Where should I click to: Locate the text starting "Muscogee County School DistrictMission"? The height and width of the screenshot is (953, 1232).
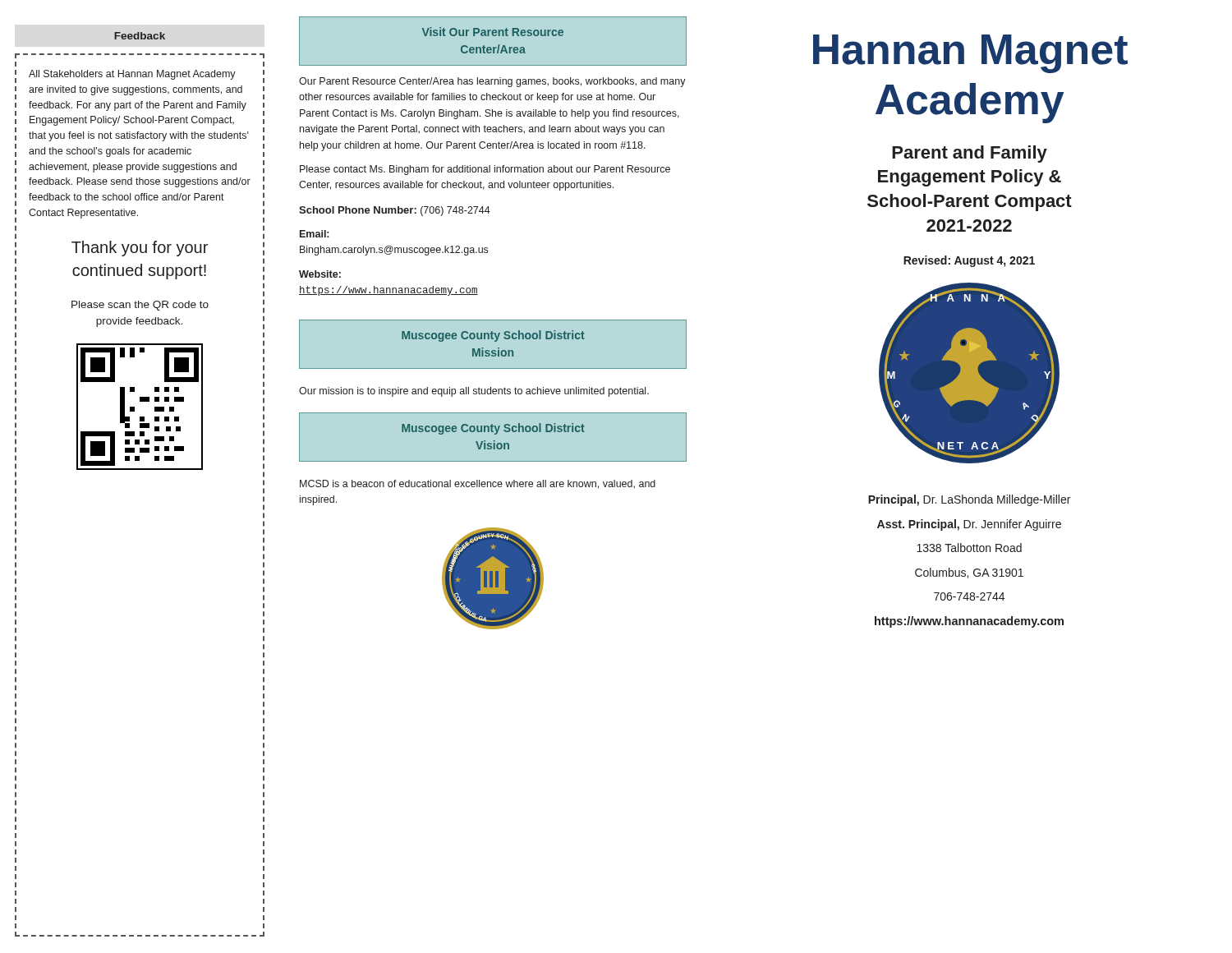pyautogui.click(x=493, y=344)
